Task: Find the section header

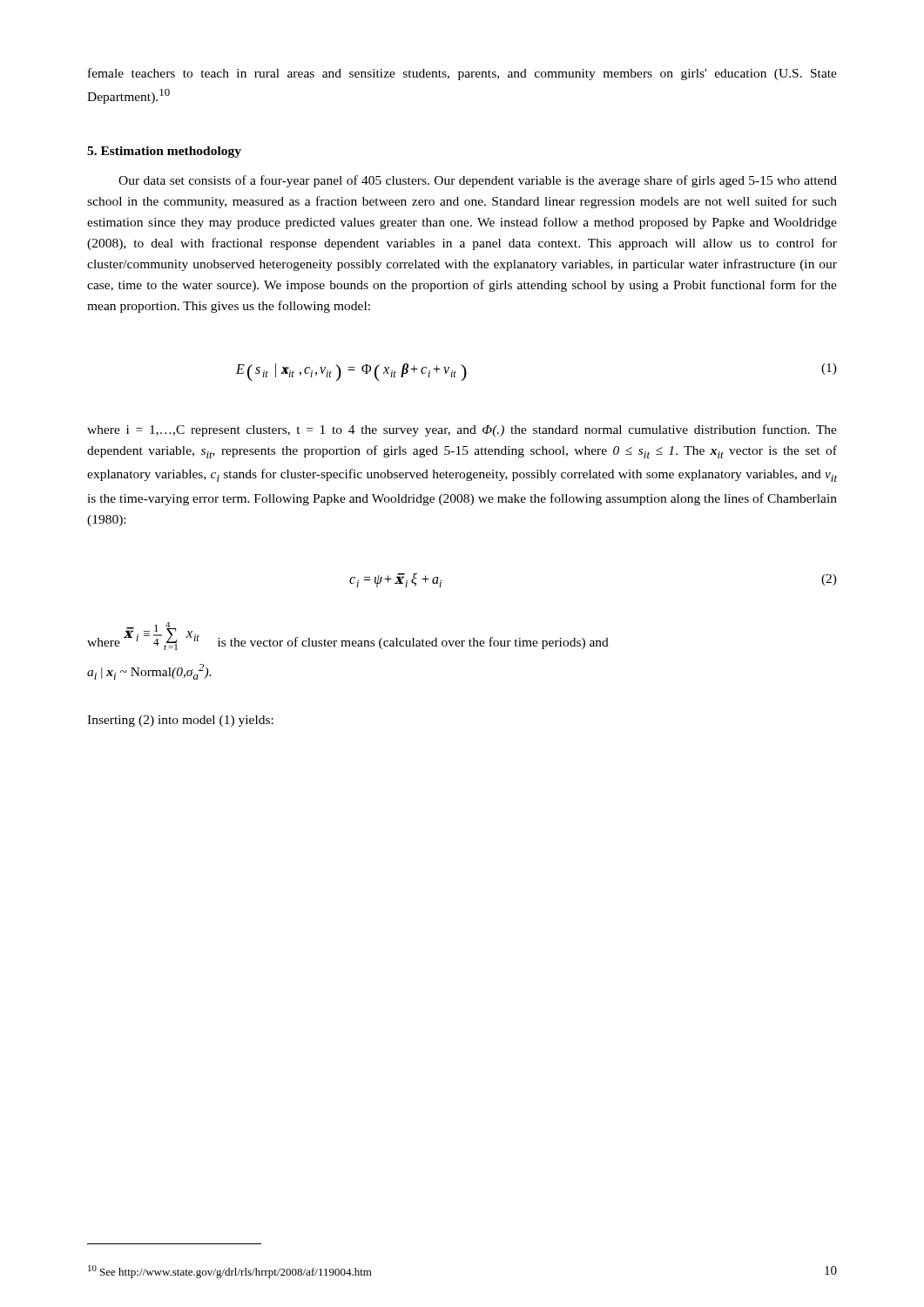Action: pos(164,151)
